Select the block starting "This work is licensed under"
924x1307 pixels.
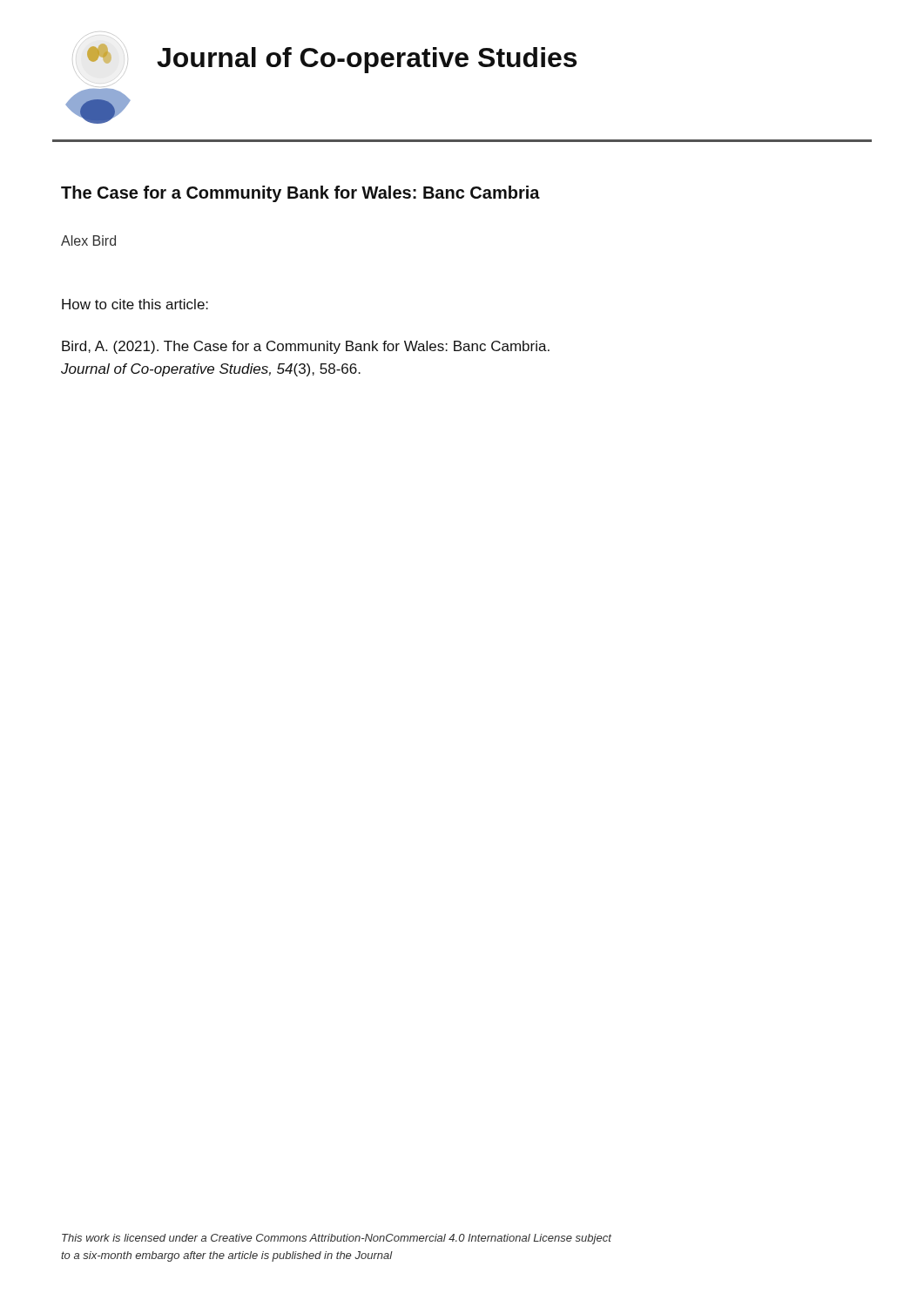[x=336, y=1246]
